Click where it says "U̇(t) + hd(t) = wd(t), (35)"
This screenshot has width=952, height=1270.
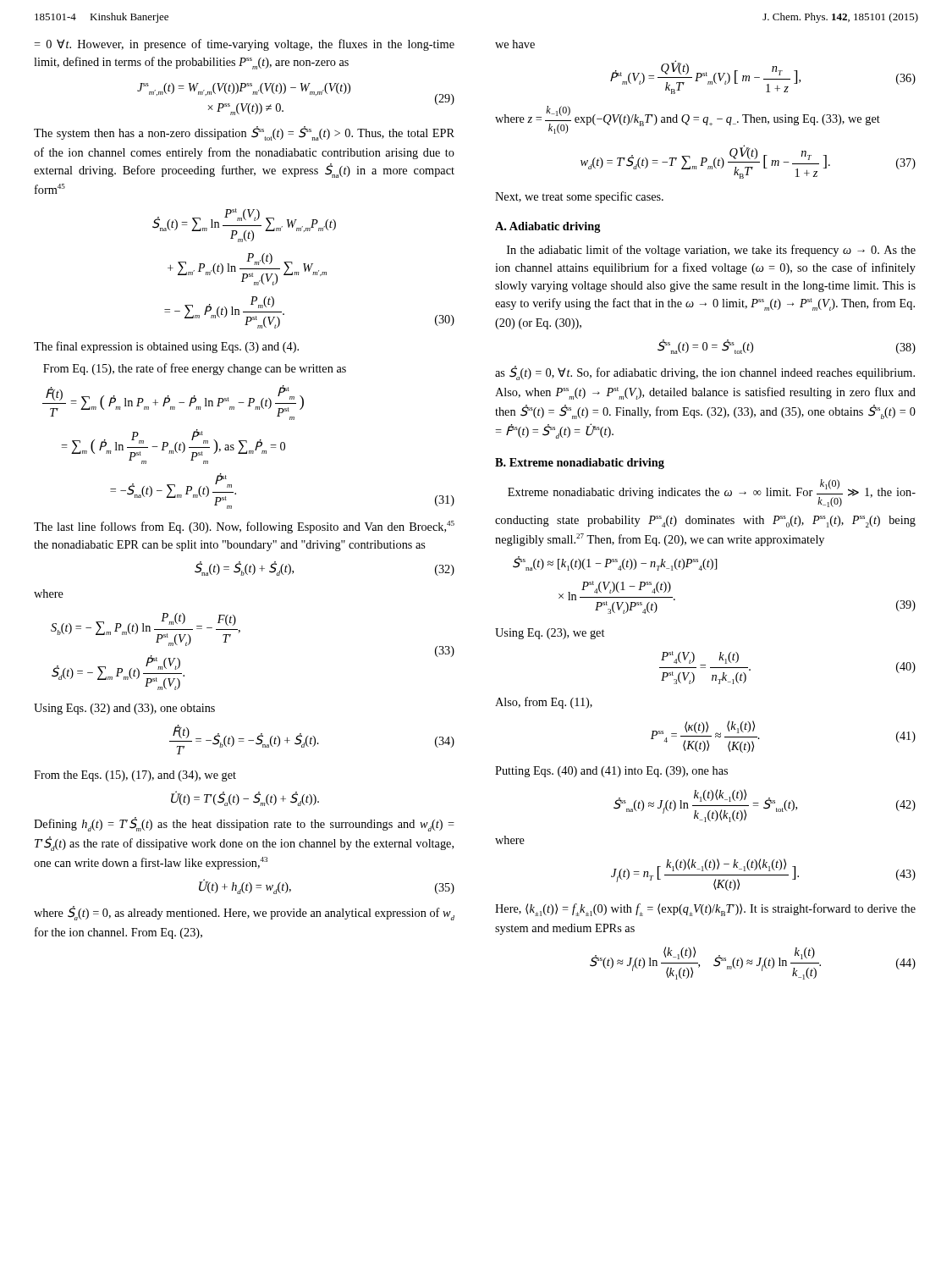(x=248, y=885)
